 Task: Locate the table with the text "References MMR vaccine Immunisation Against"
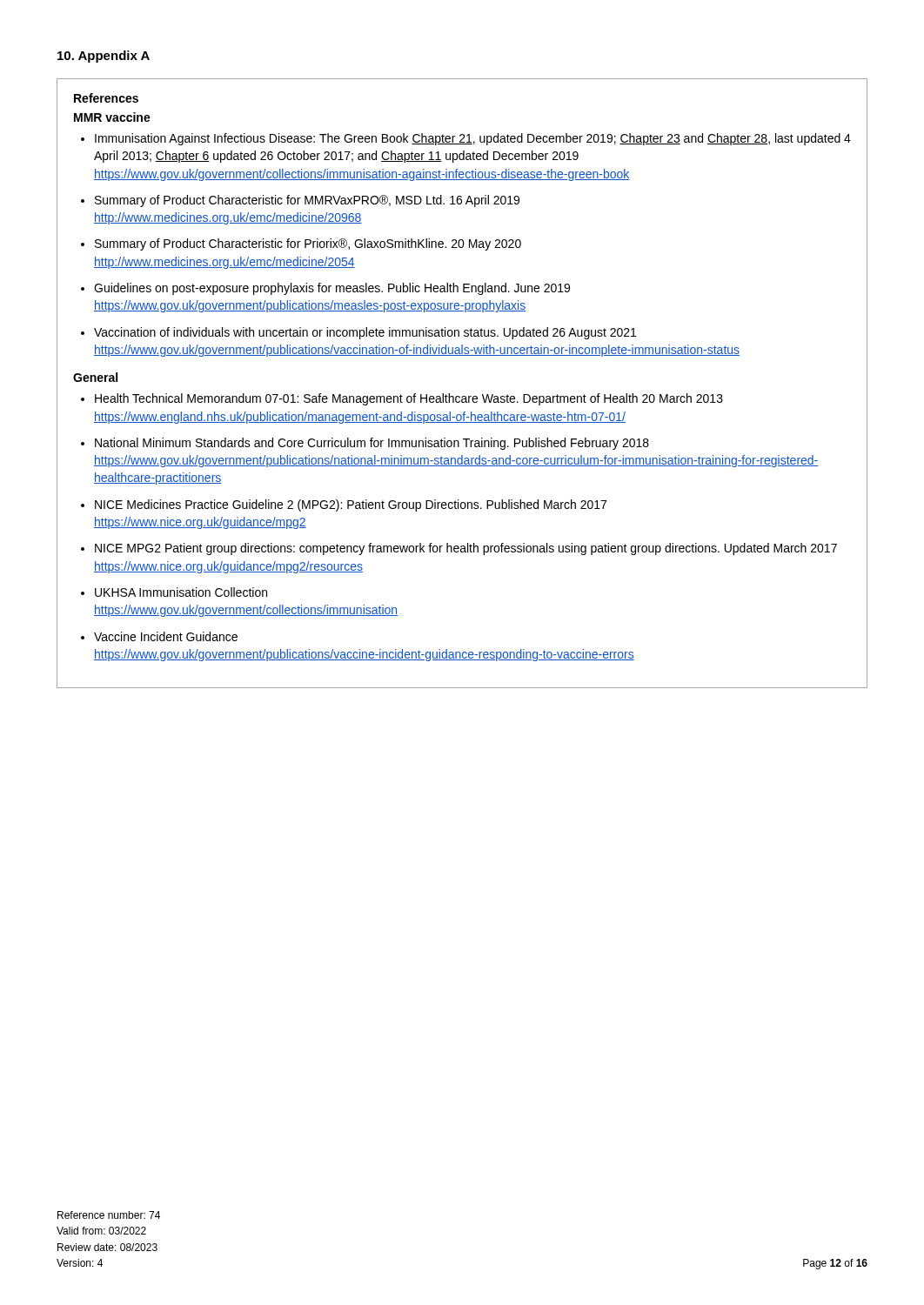coord(462,383)
